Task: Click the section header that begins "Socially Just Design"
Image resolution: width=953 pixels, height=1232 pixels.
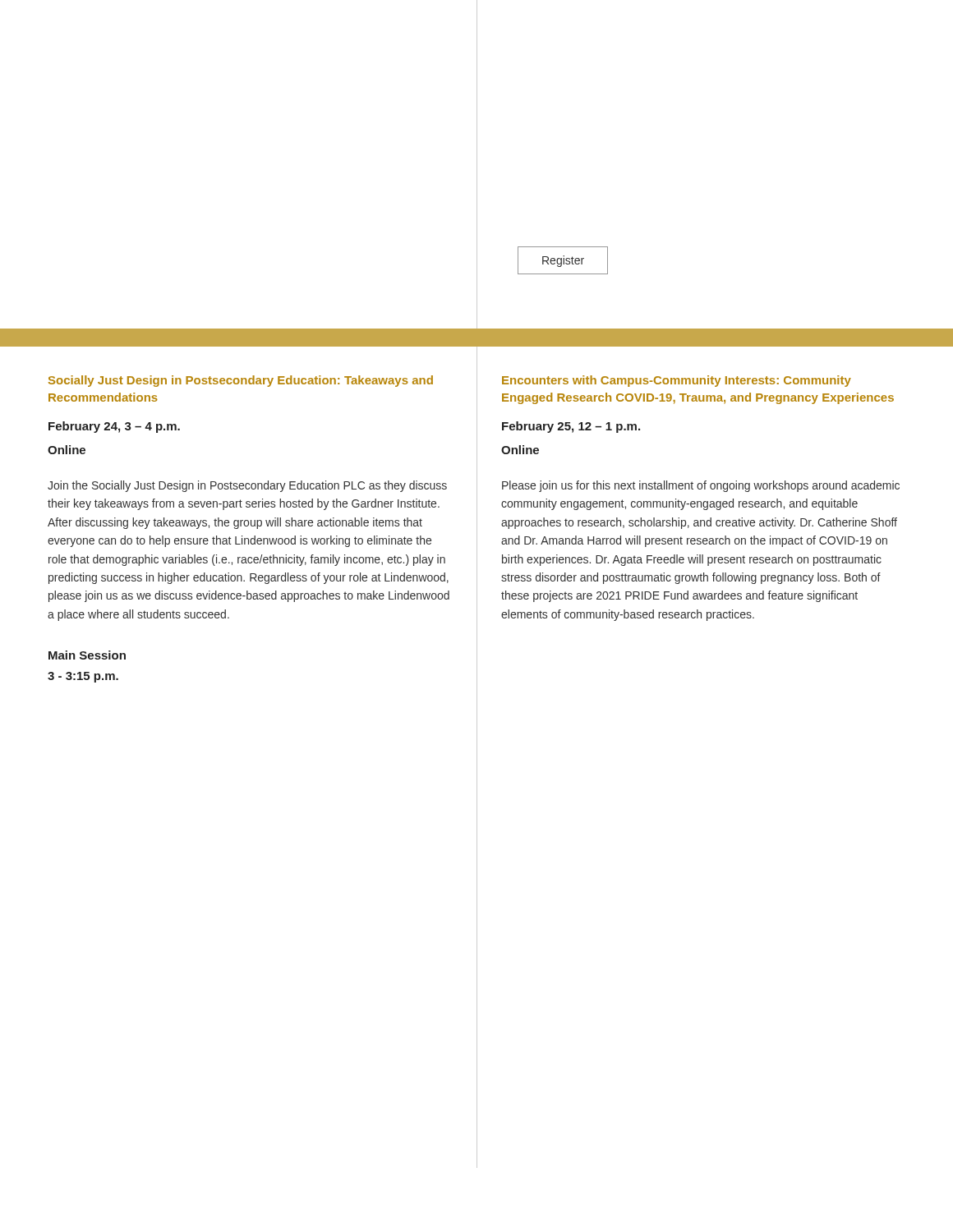Action: click(x=249, y=388)
